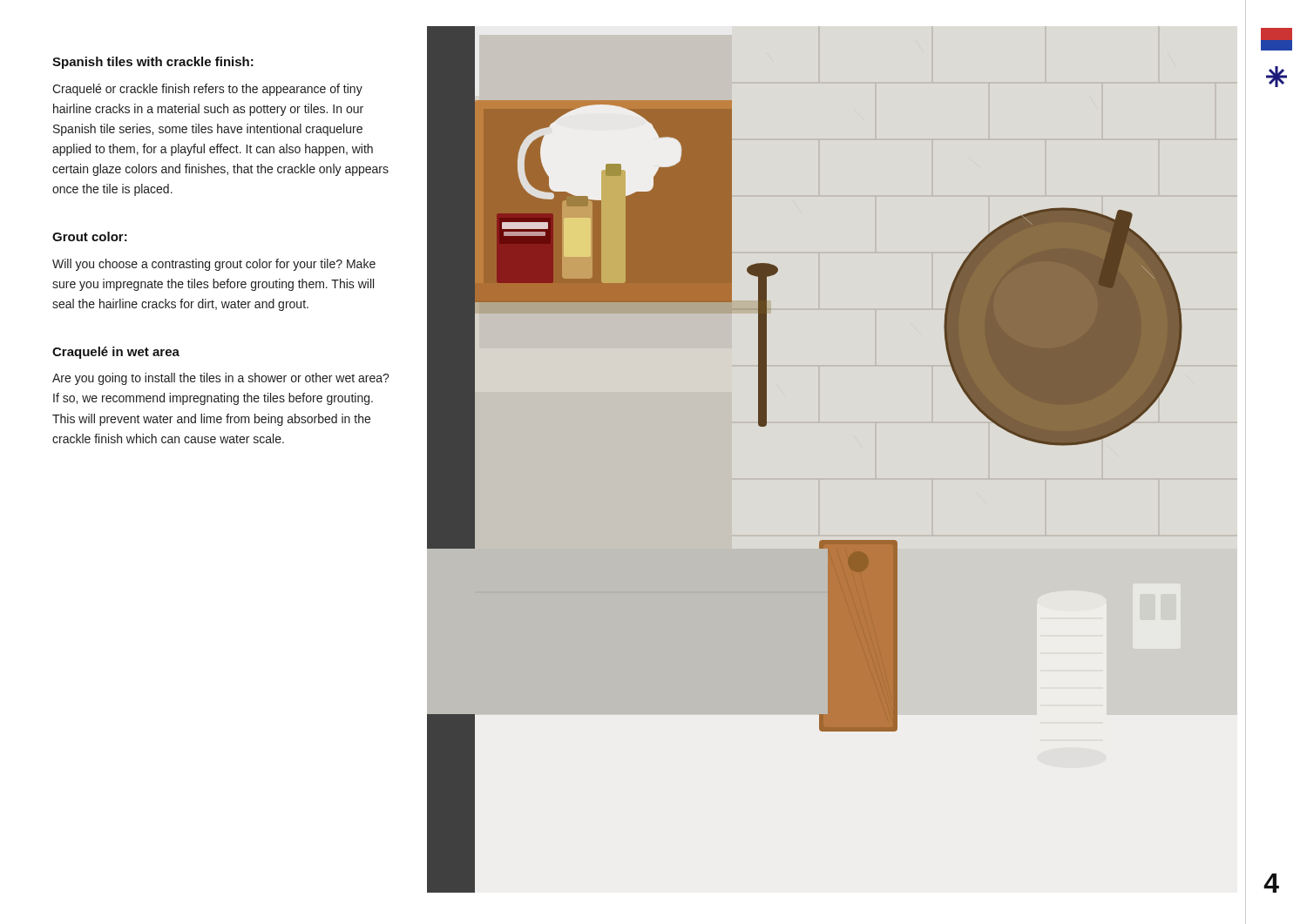The image size is (1307, 924).
Task: Locate the text starting "Craquelé in wet area"
Action: pos(116,351)
